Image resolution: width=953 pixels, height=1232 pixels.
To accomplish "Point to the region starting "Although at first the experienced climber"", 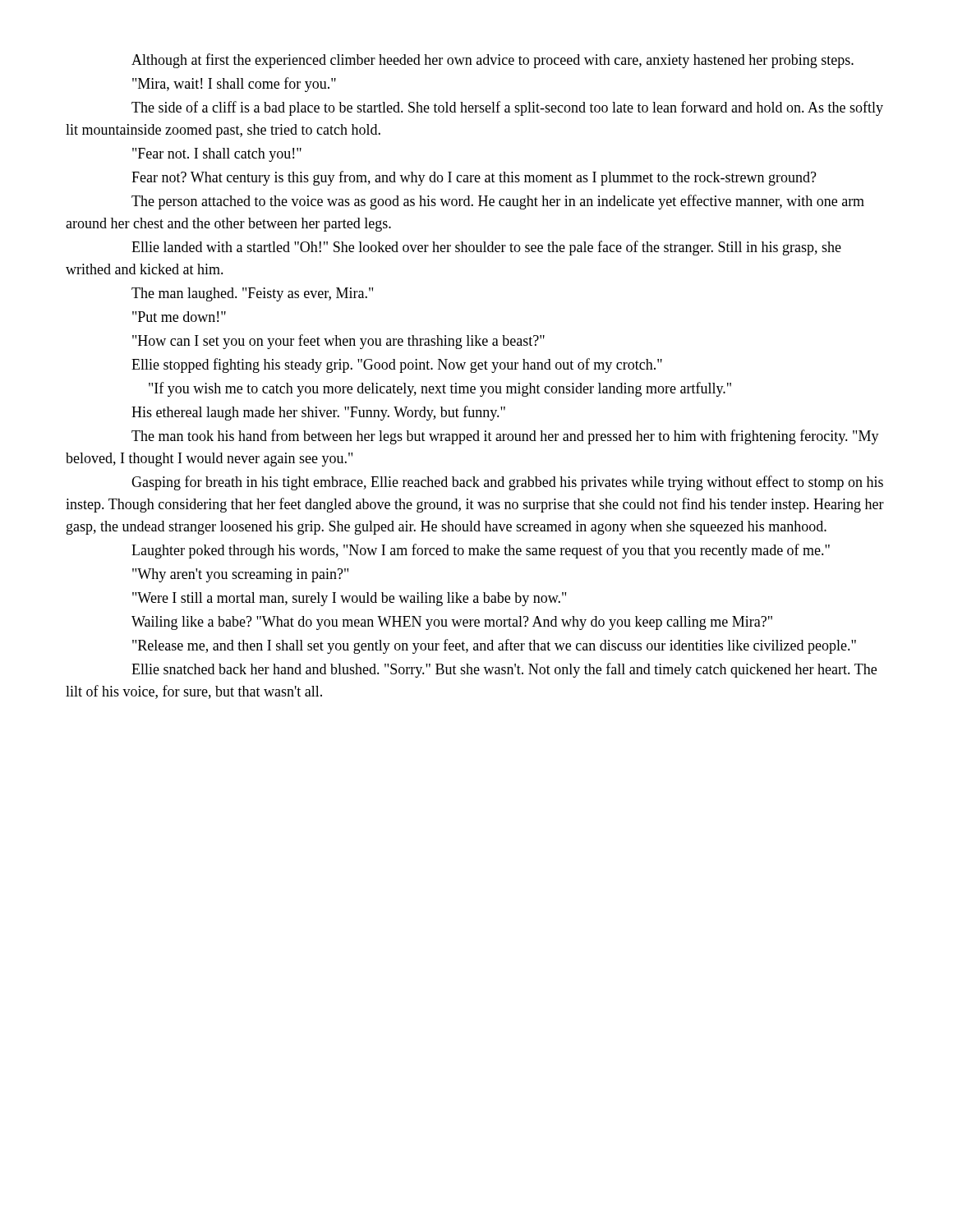I will [x=476, y=376].
